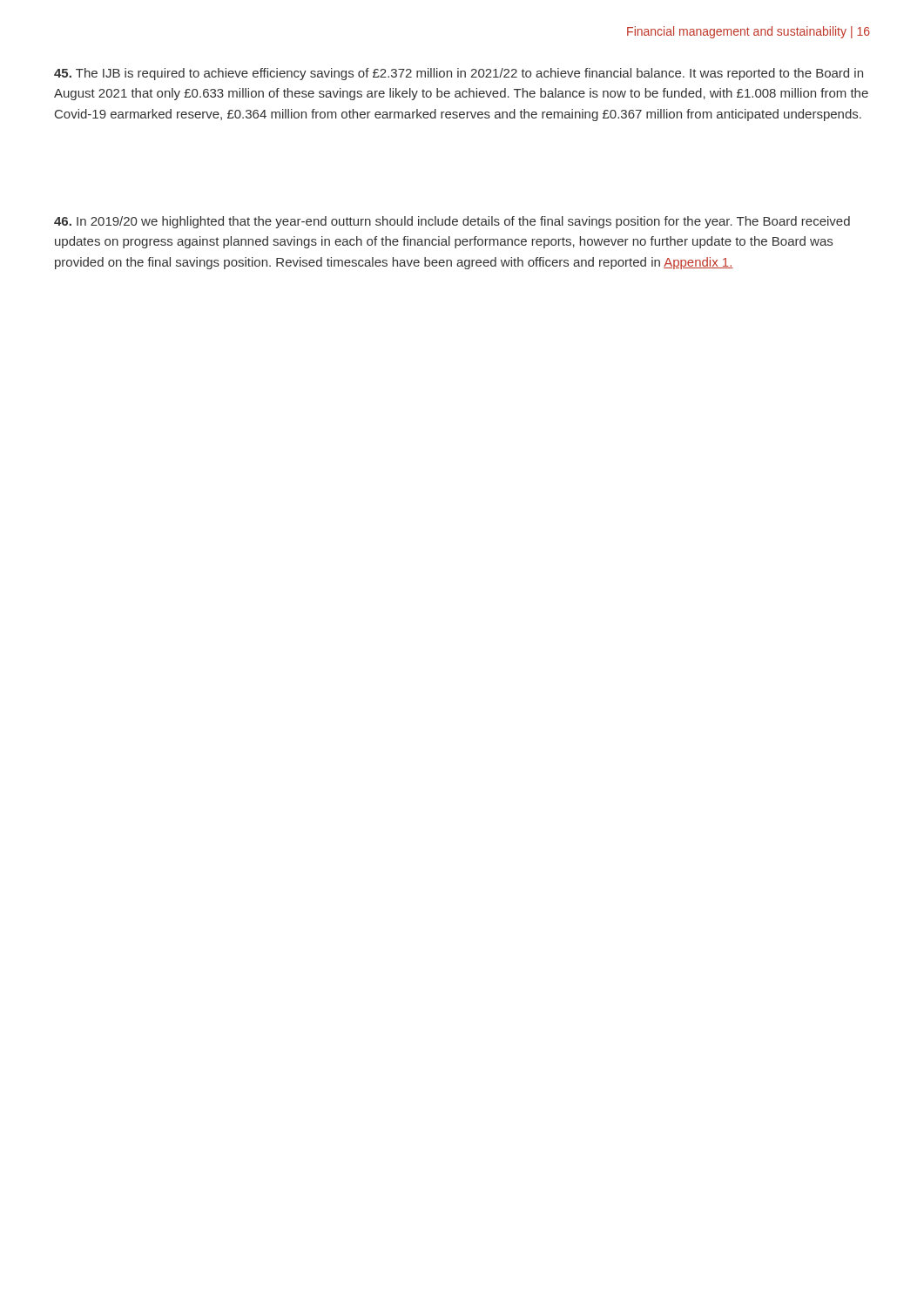Where is the passage that starts "The IJB is required to"?
This screenshot has width=924, height=1307.
tap(461, 93)
